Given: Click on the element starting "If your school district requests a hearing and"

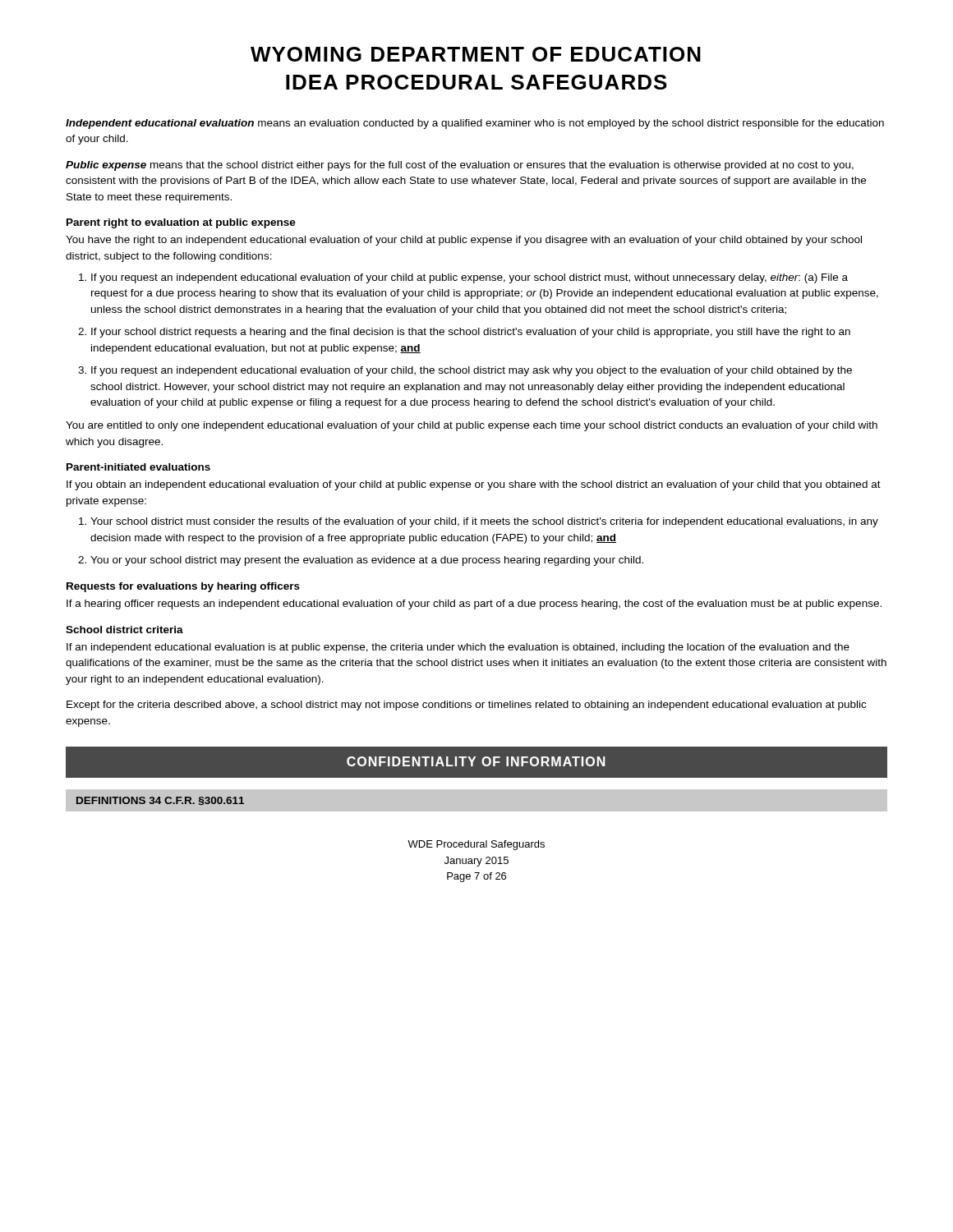Looking at the screenshot, I should pos(489,340).
